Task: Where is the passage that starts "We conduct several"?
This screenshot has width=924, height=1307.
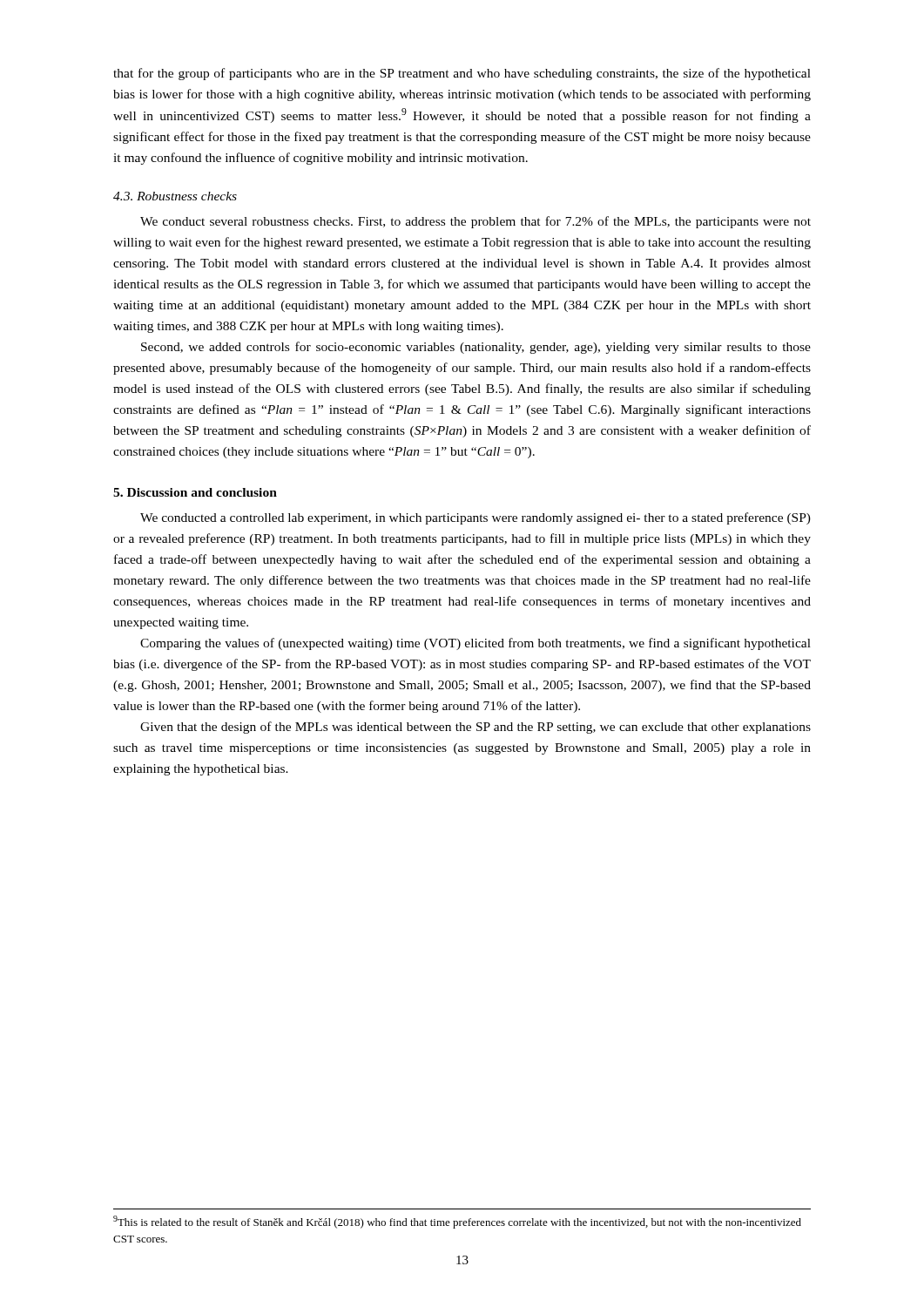Action: click(x=462, y=336)
